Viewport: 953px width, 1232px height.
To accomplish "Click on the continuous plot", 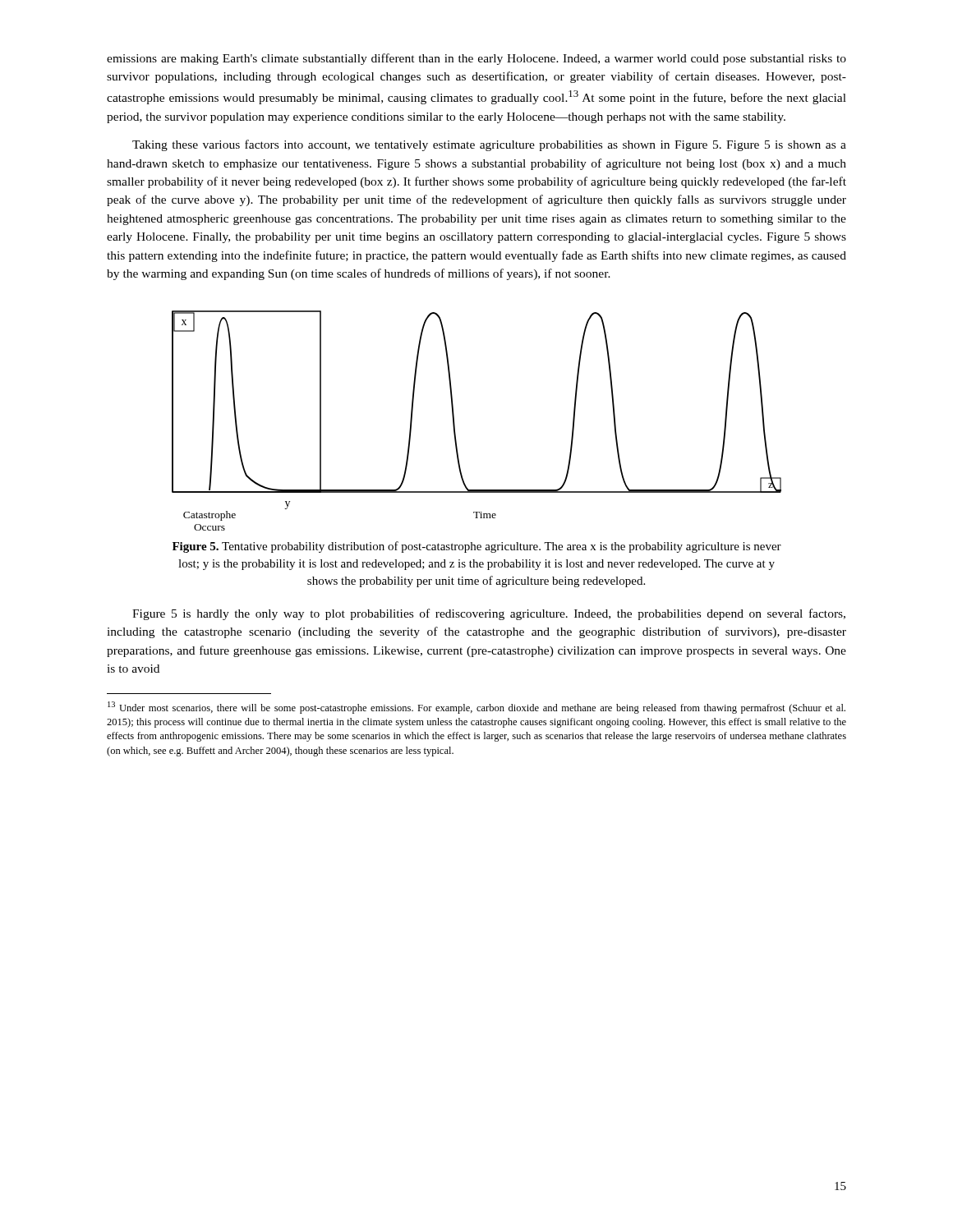I will pyautogui.click(x=476, y=418).
